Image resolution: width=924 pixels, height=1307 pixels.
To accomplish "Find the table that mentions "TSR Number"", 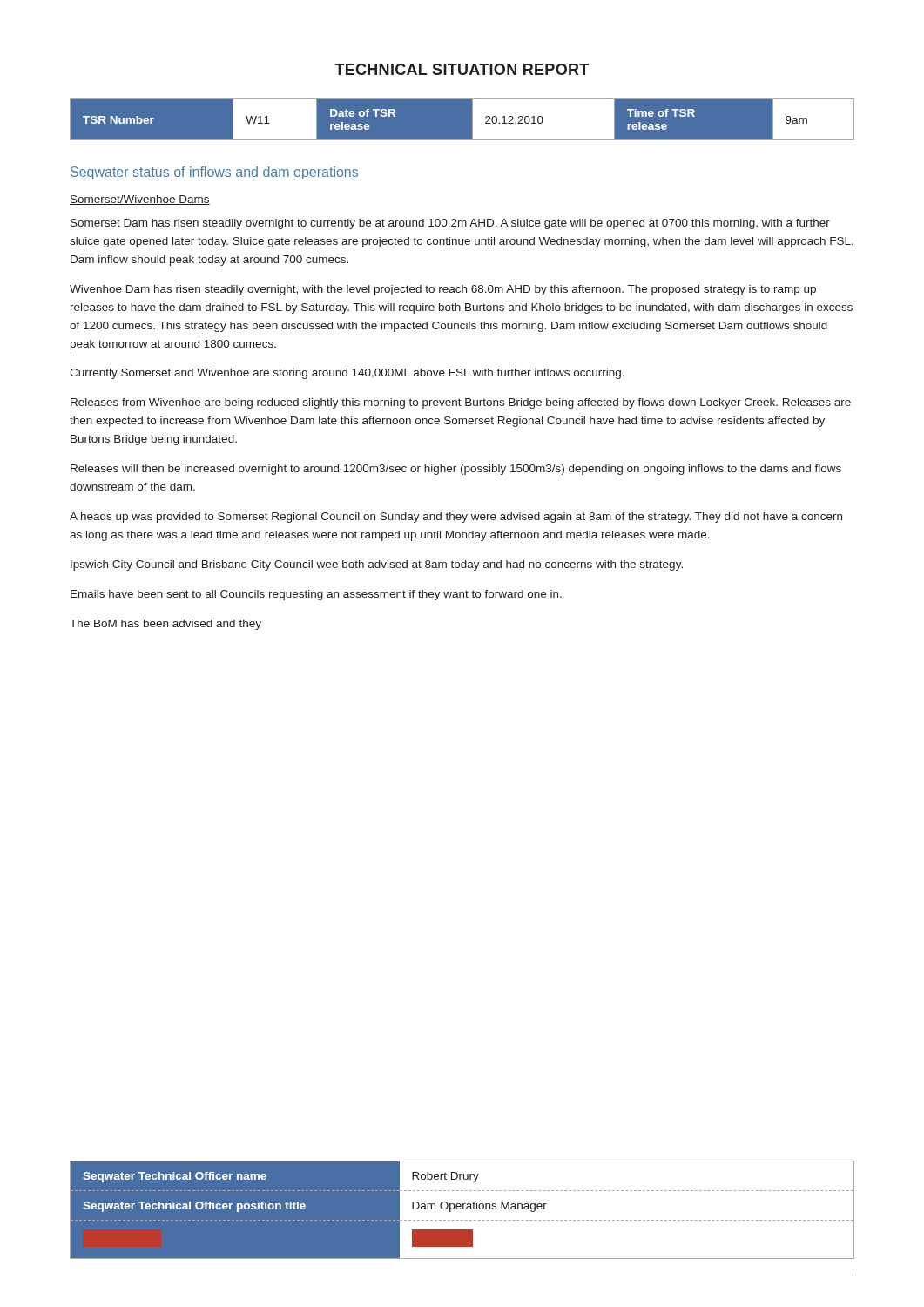I will point(462,119).
